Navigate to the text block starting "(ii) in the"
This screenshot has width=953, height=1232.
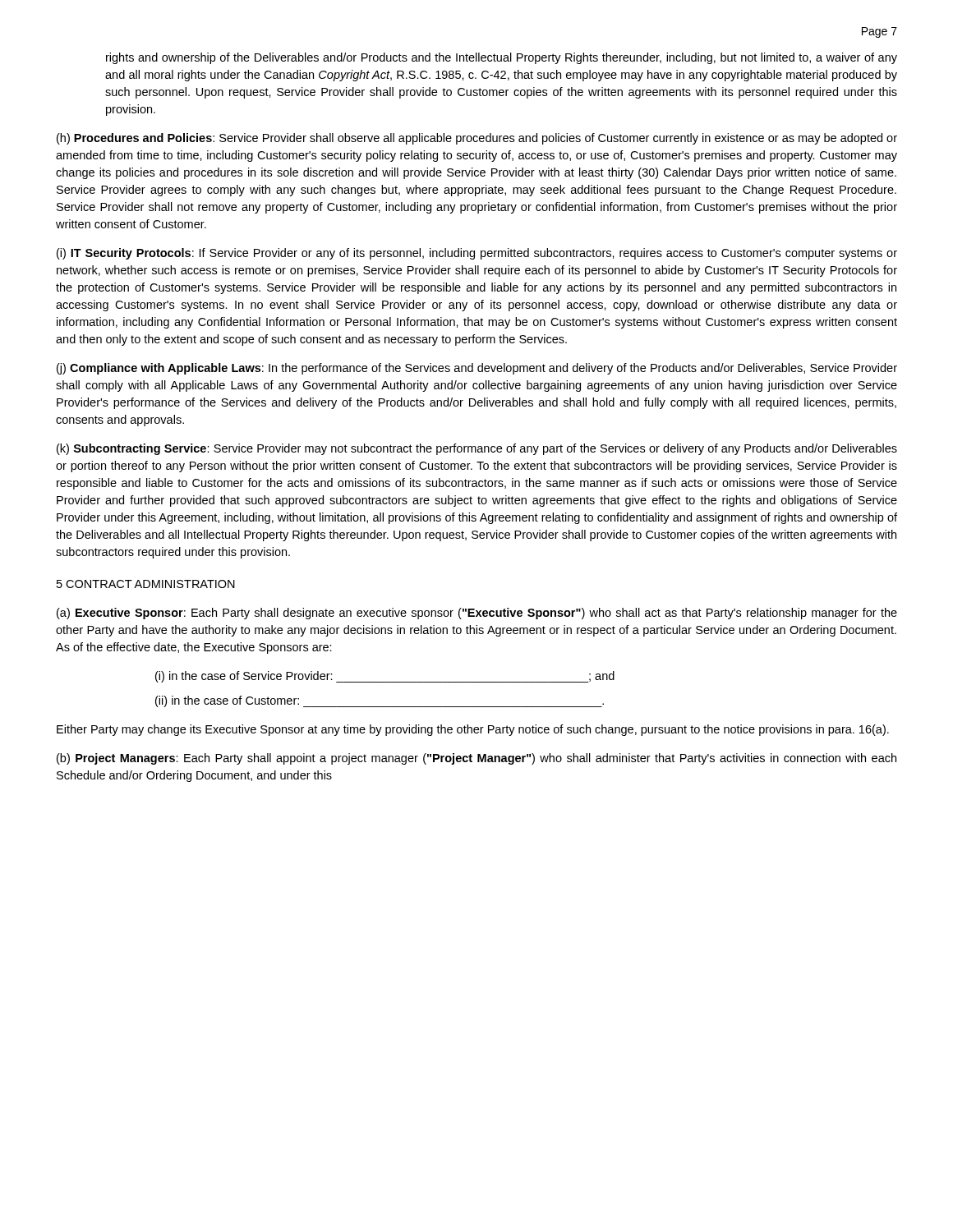point(380,700)
